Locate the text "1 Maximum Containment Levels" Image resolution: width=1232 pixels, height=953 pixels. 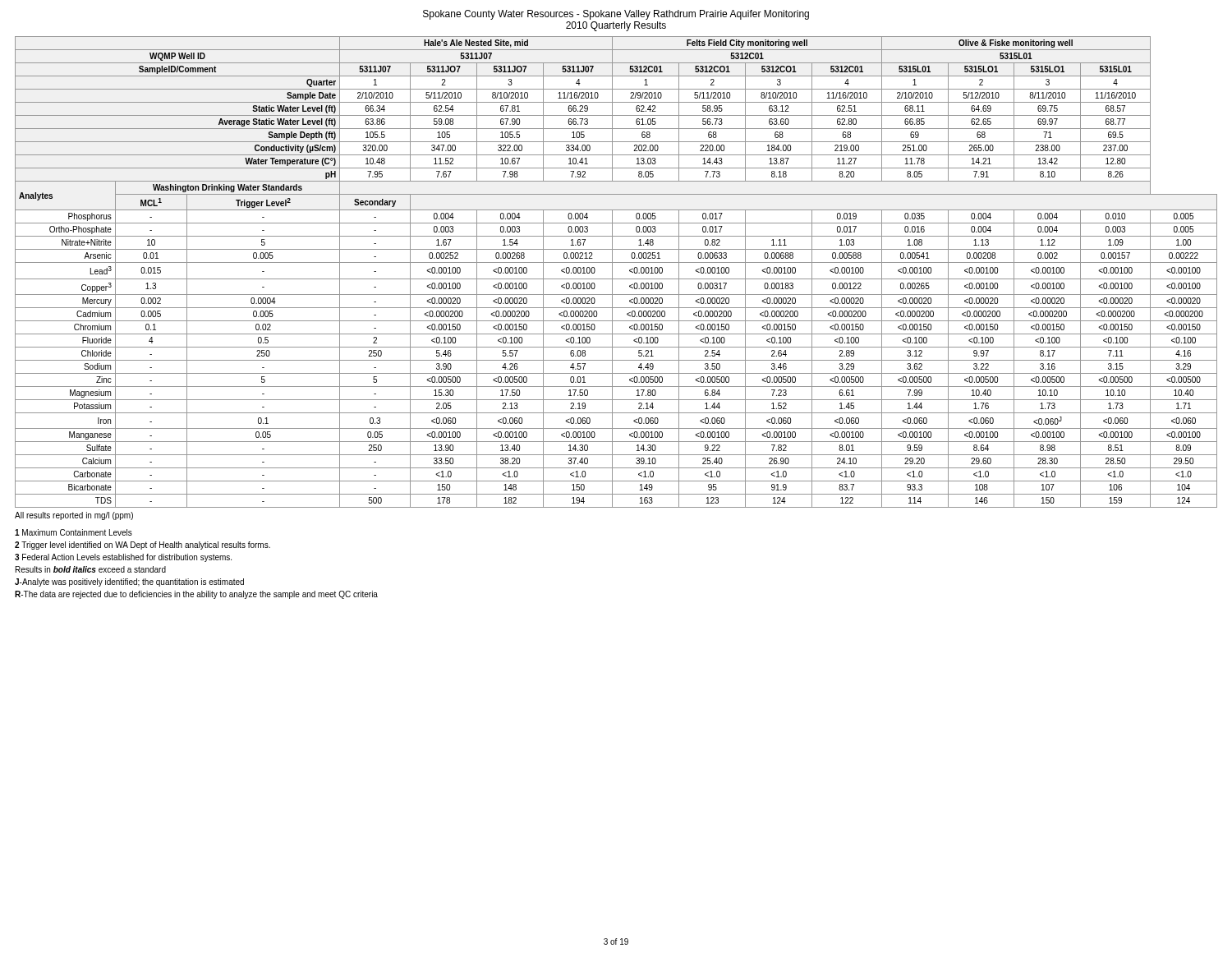(73, 533)
